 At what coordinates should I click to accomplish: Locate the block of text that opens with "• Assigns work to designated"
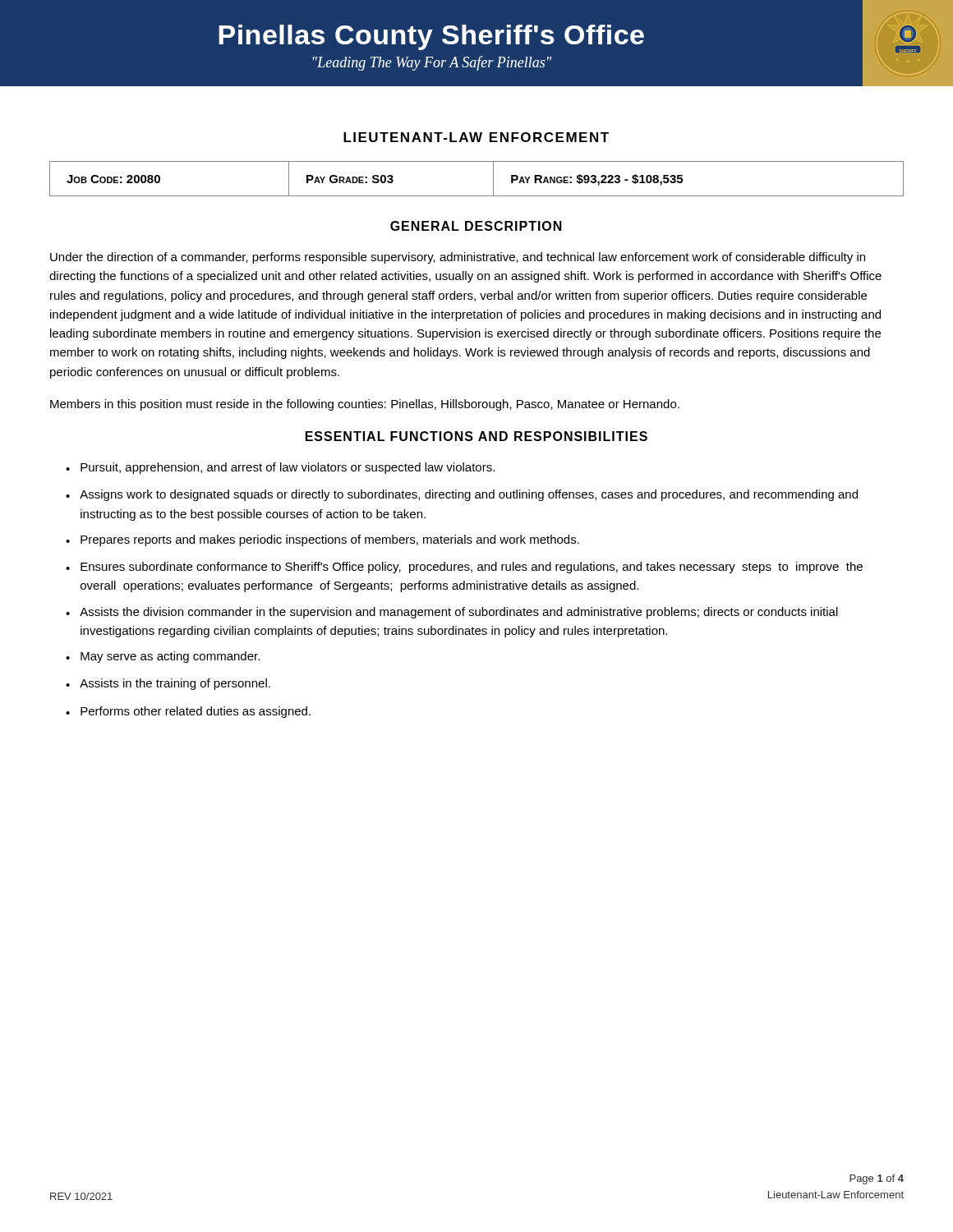point(485,504)
